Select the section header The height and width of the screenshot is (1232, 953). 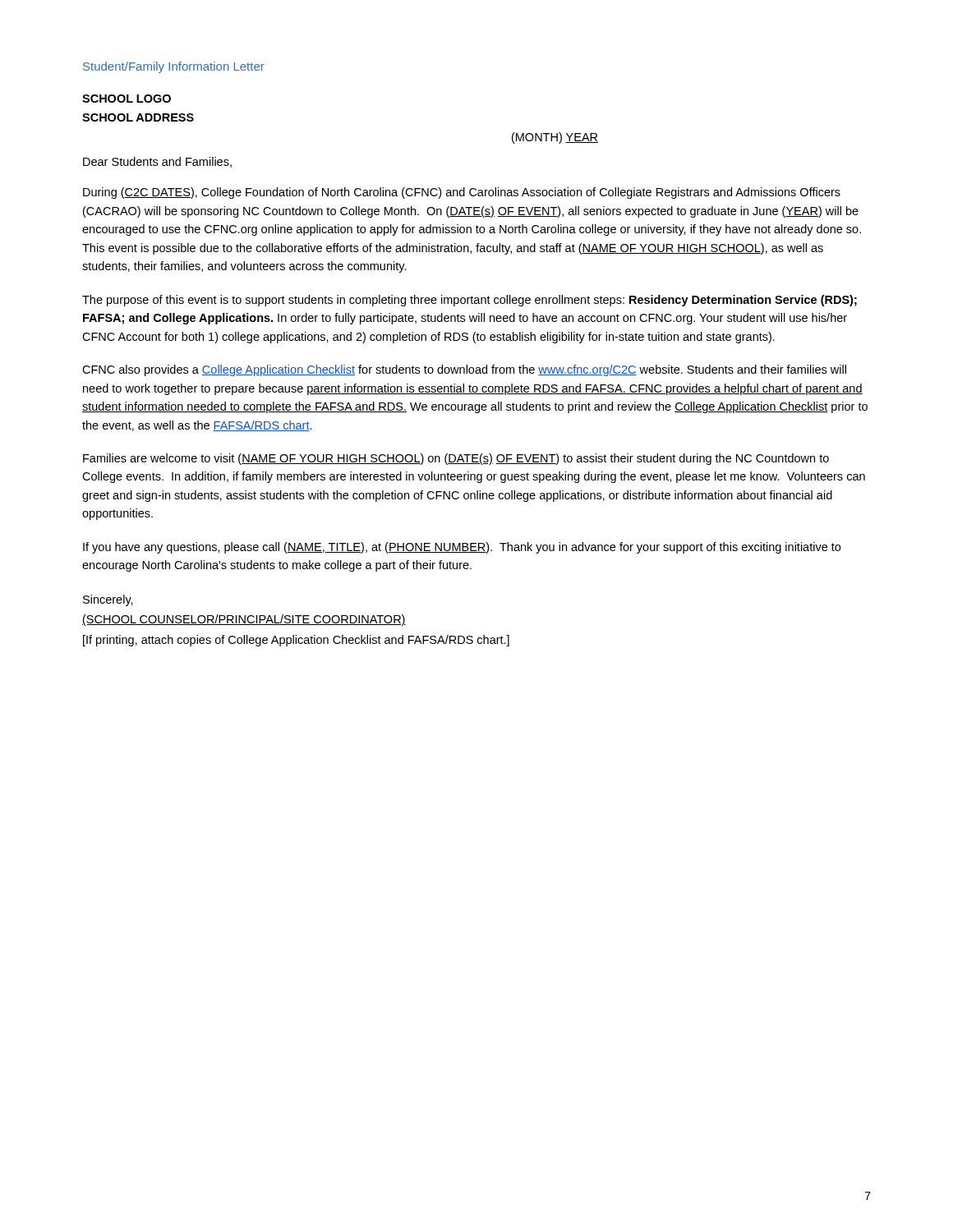tap(173, 66)
